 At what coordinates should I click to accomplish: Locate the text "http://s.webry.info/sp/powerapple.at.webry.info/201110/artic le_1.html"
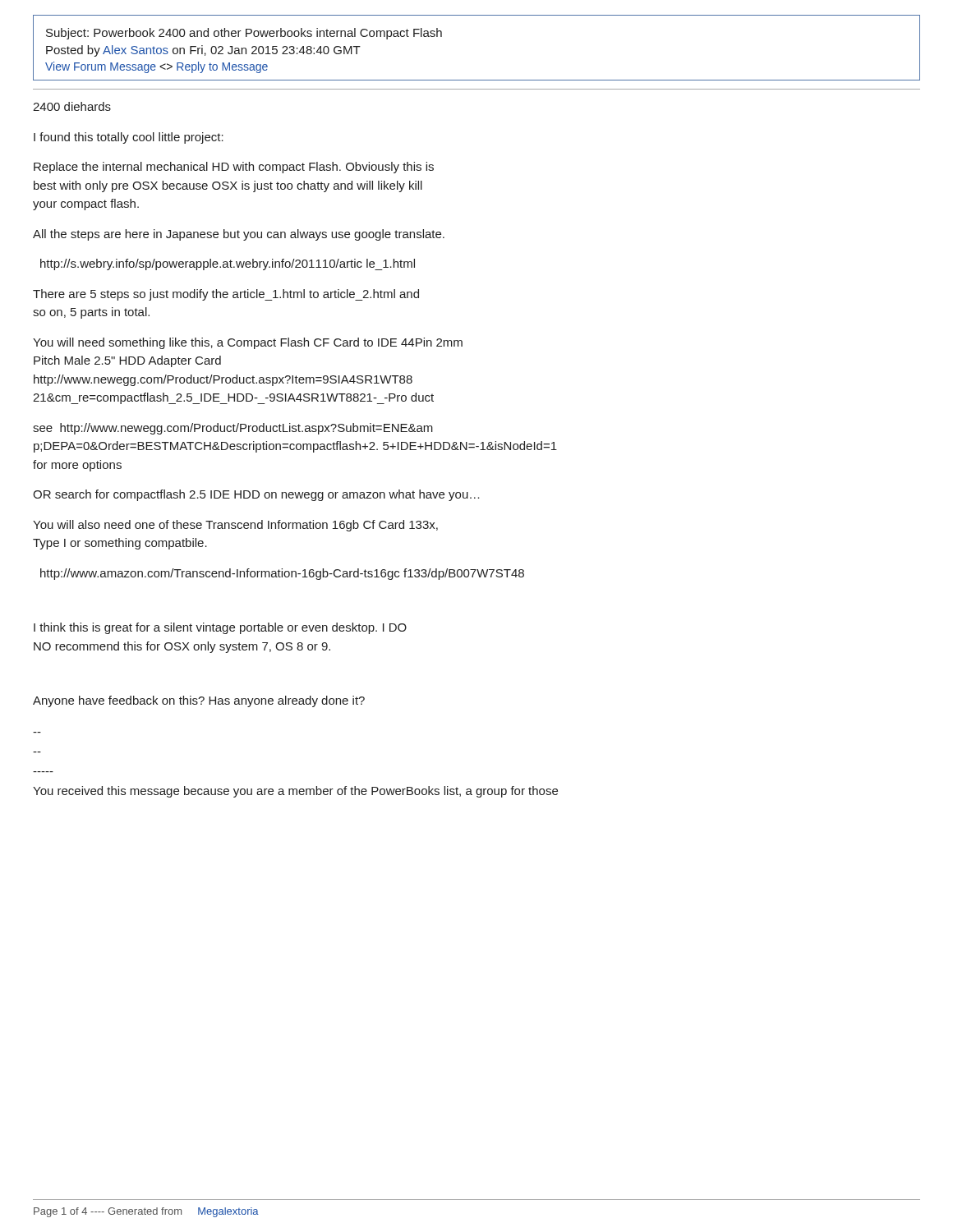(x=228, y=263)
